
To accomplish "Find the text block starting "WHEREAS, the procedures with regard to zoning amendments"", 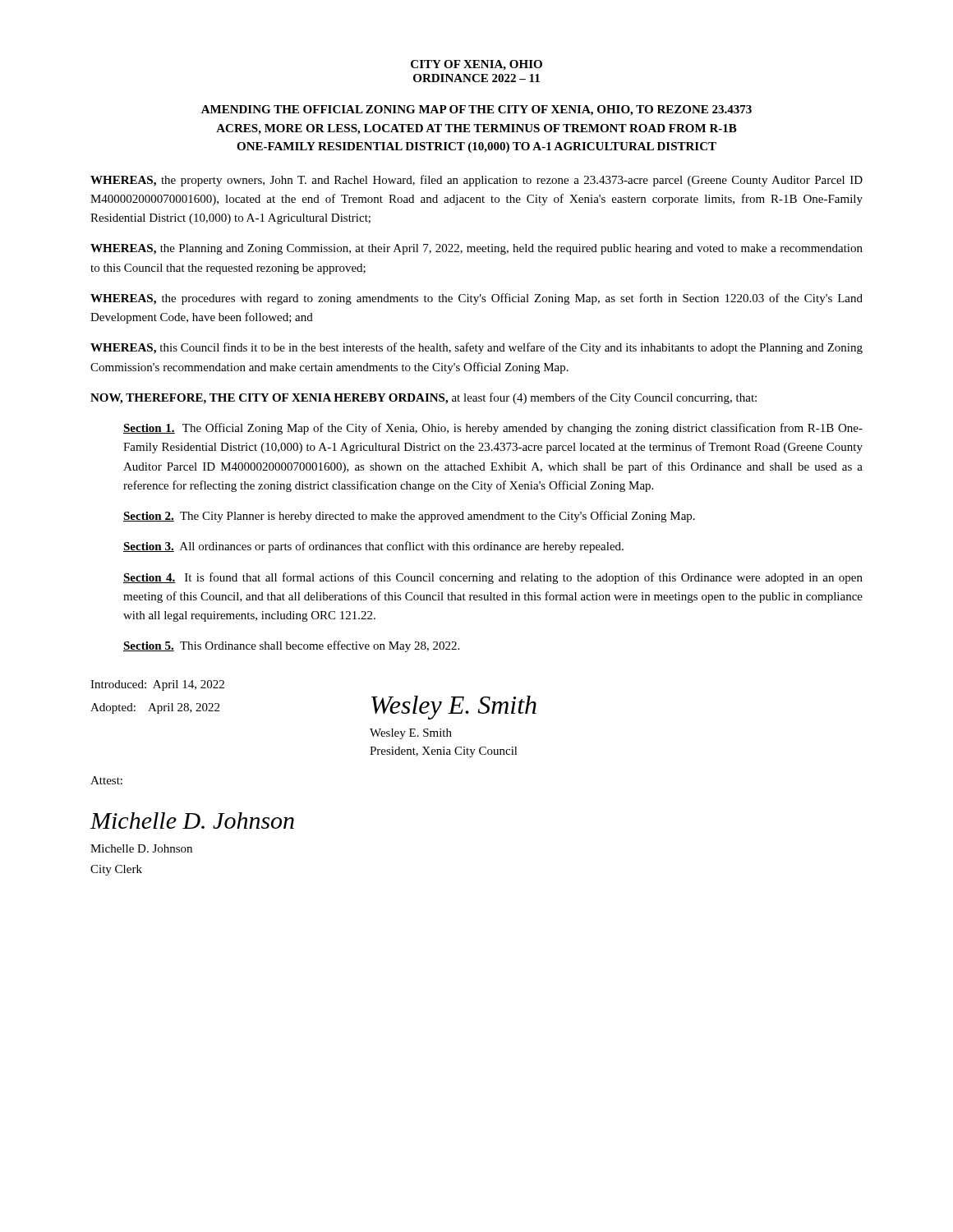I will click(x=476, y=308).
